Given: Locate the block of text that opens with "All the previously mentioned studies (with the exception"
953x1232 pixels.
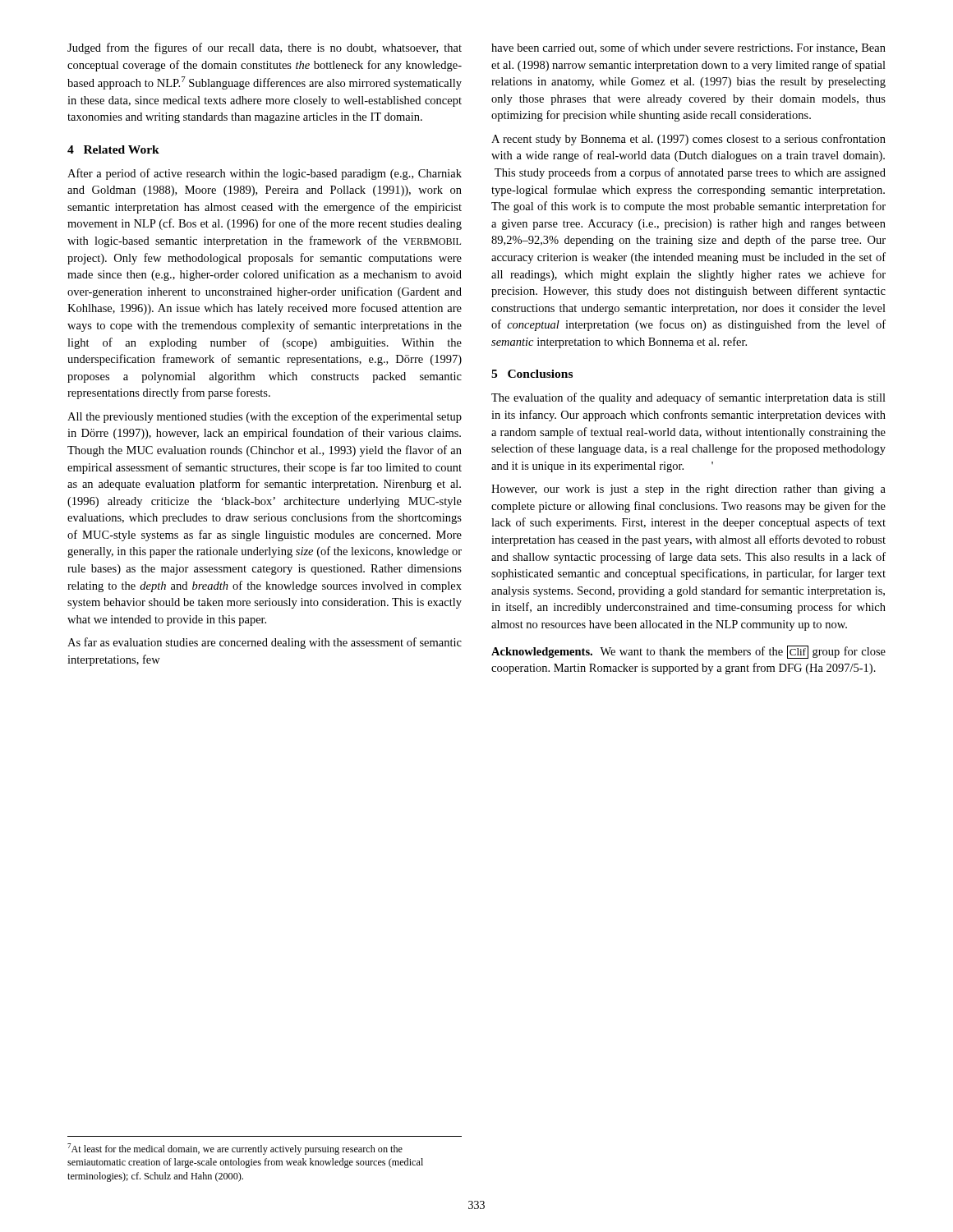Looking at the screenshot, I should 265,518.
